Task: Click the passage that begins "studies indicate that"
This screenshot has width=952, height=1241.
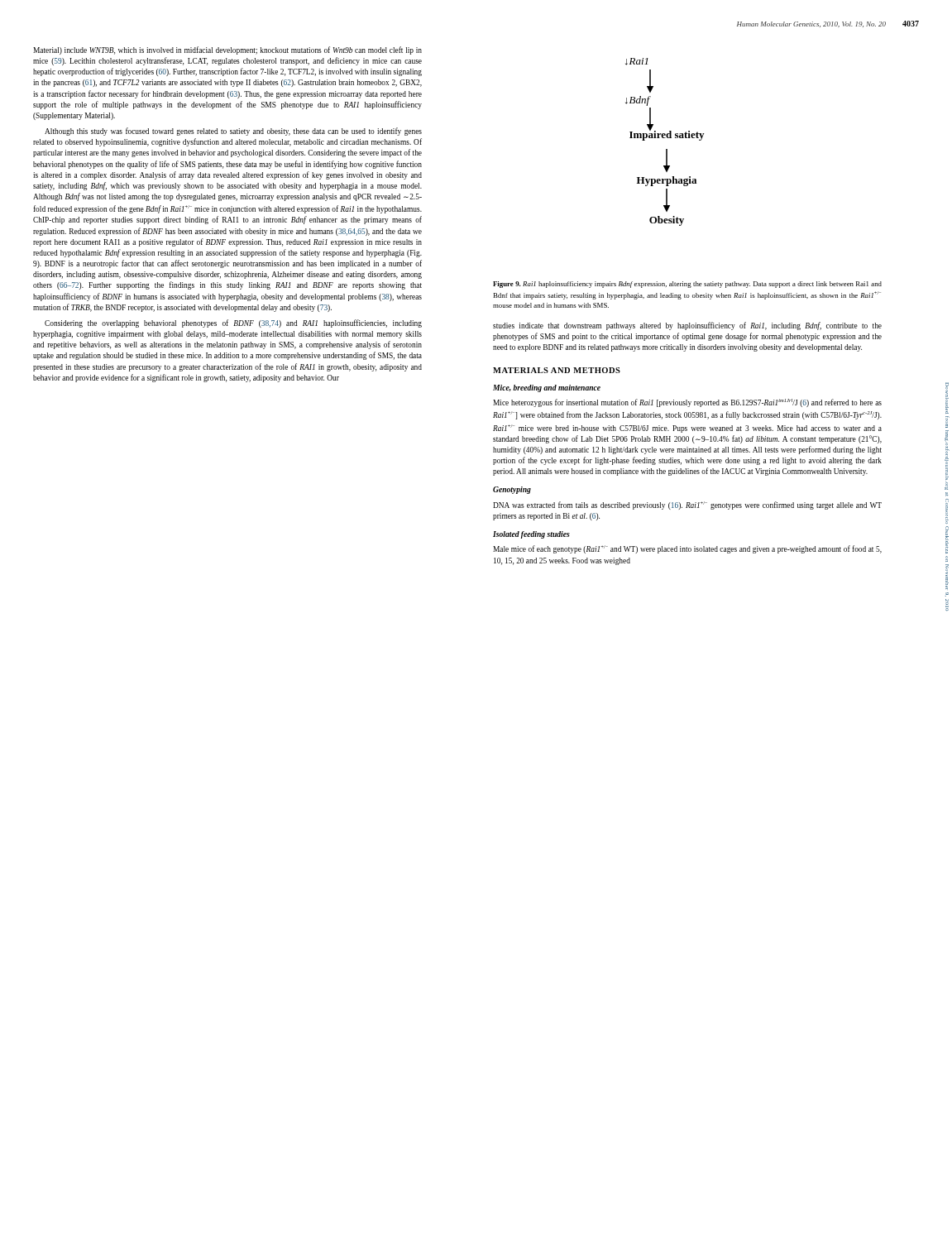Action: [687, 337]
